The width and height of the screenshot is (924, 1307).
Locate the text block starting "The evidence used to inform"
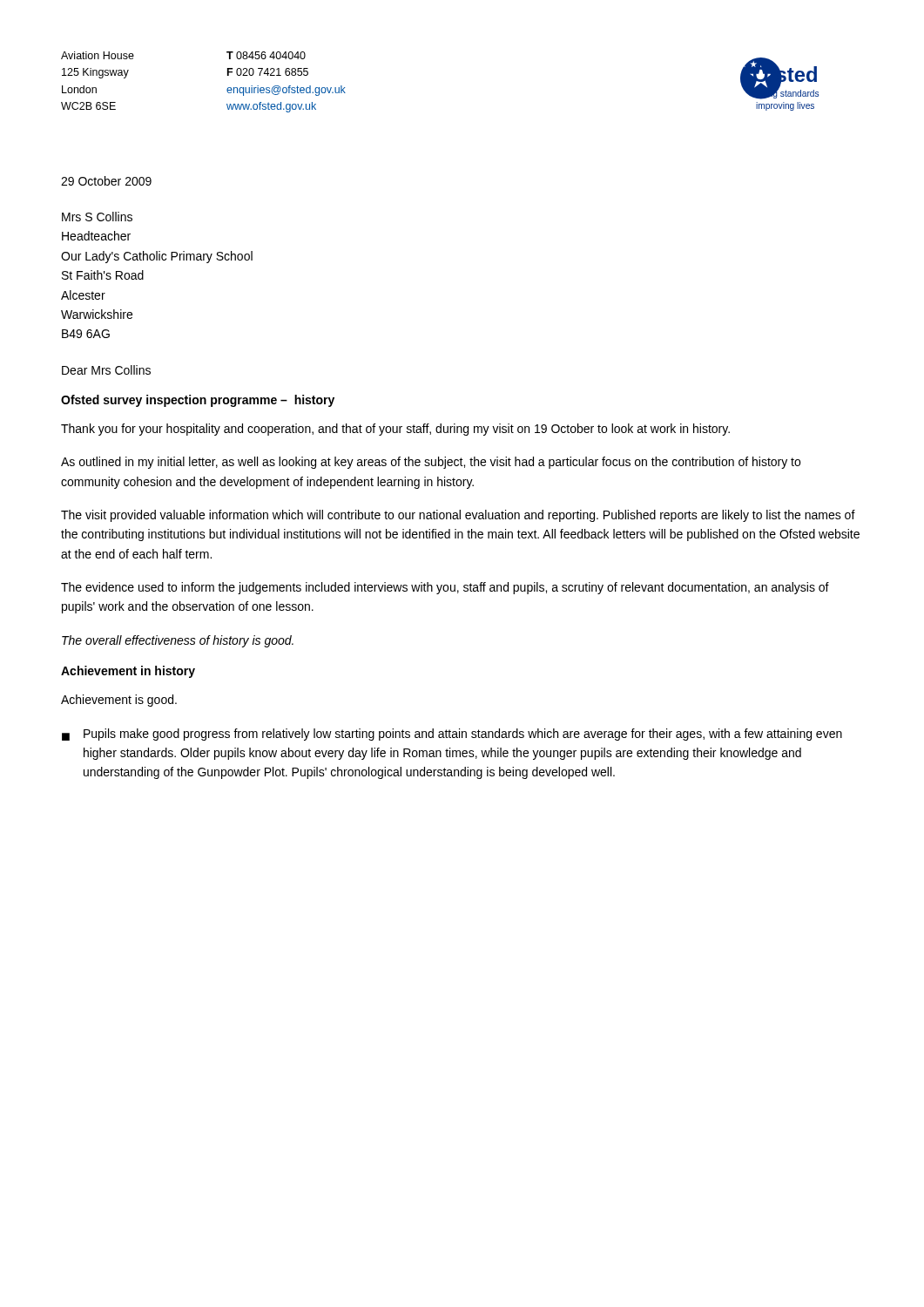(x=445, y=597)
